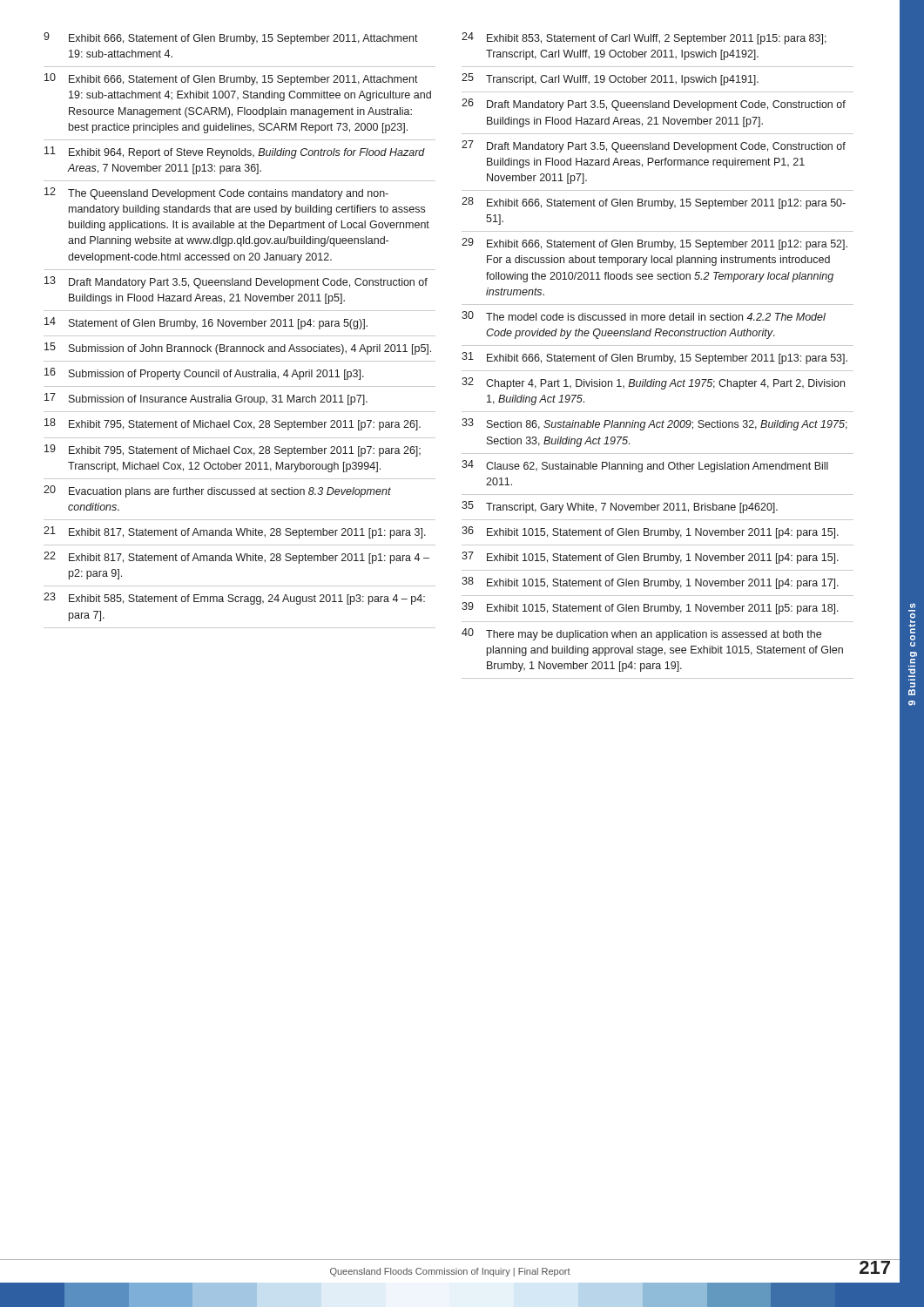
Task: Point to the region starting "23 Exhibit 585,"
Action: 240,607
